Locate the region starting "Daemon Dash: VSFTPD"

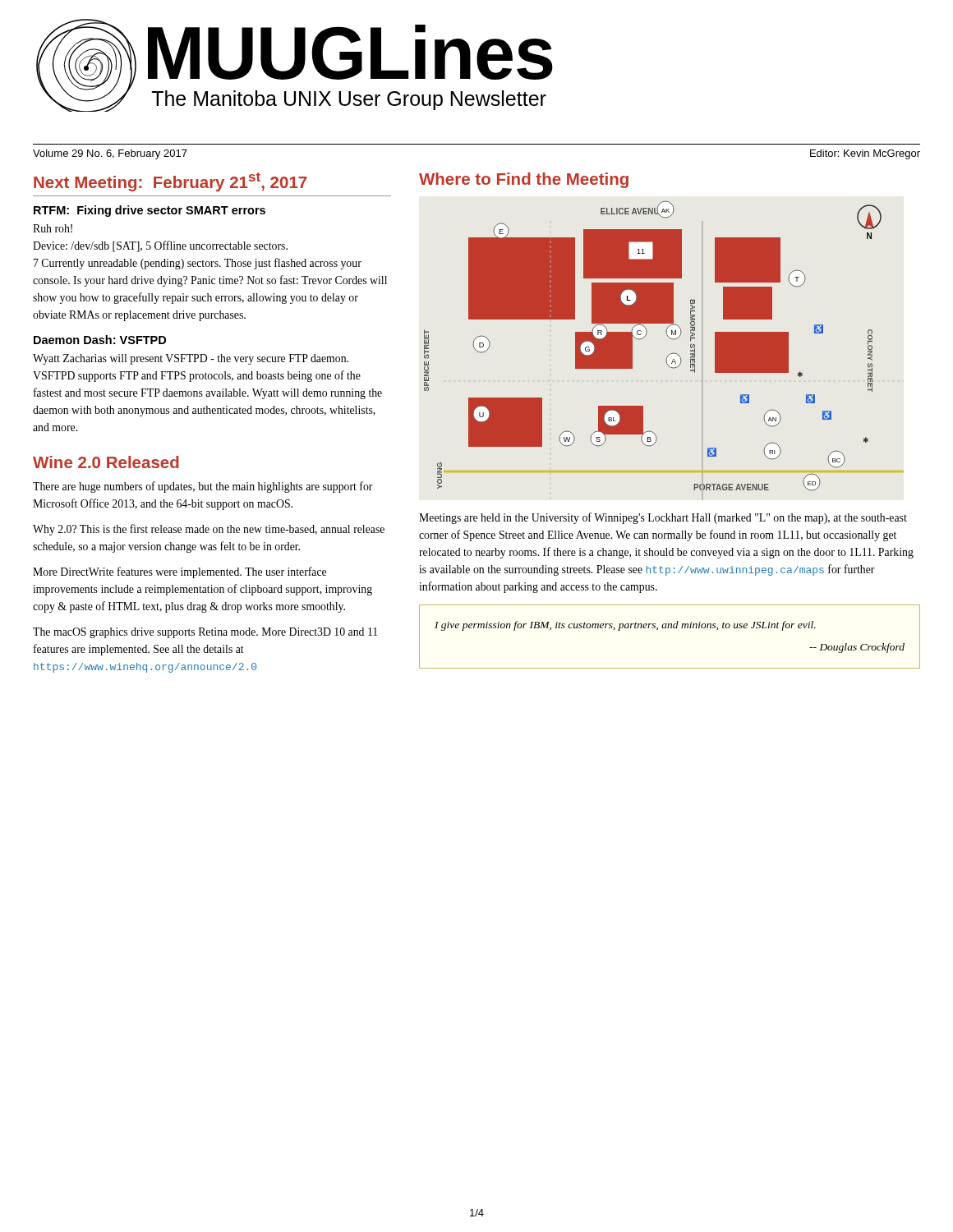100,340
